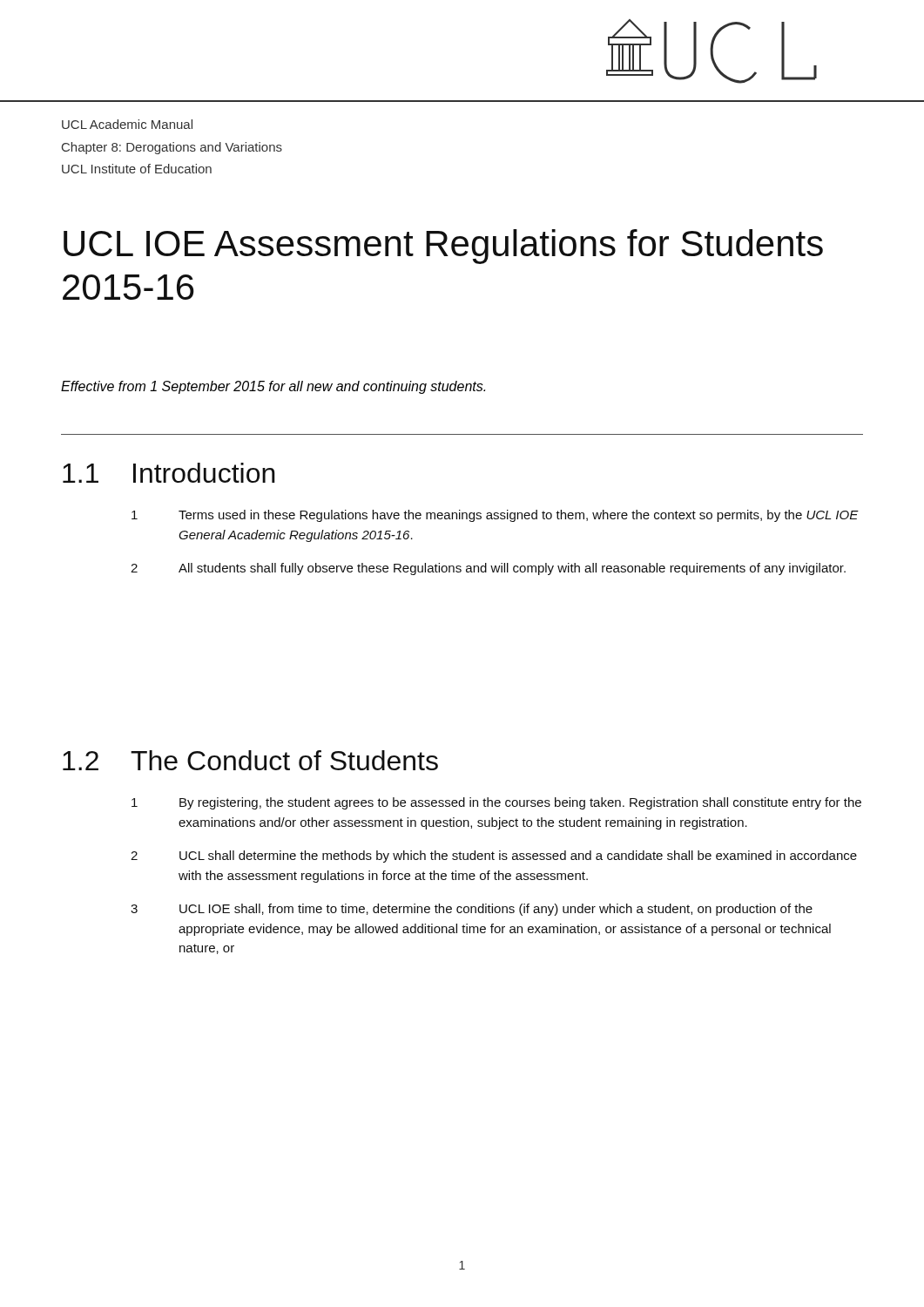Viewport: 924px width, 1307px height.
Task: Find the element starting "UCL Academic Manual"
Action: tap(127, 124)
